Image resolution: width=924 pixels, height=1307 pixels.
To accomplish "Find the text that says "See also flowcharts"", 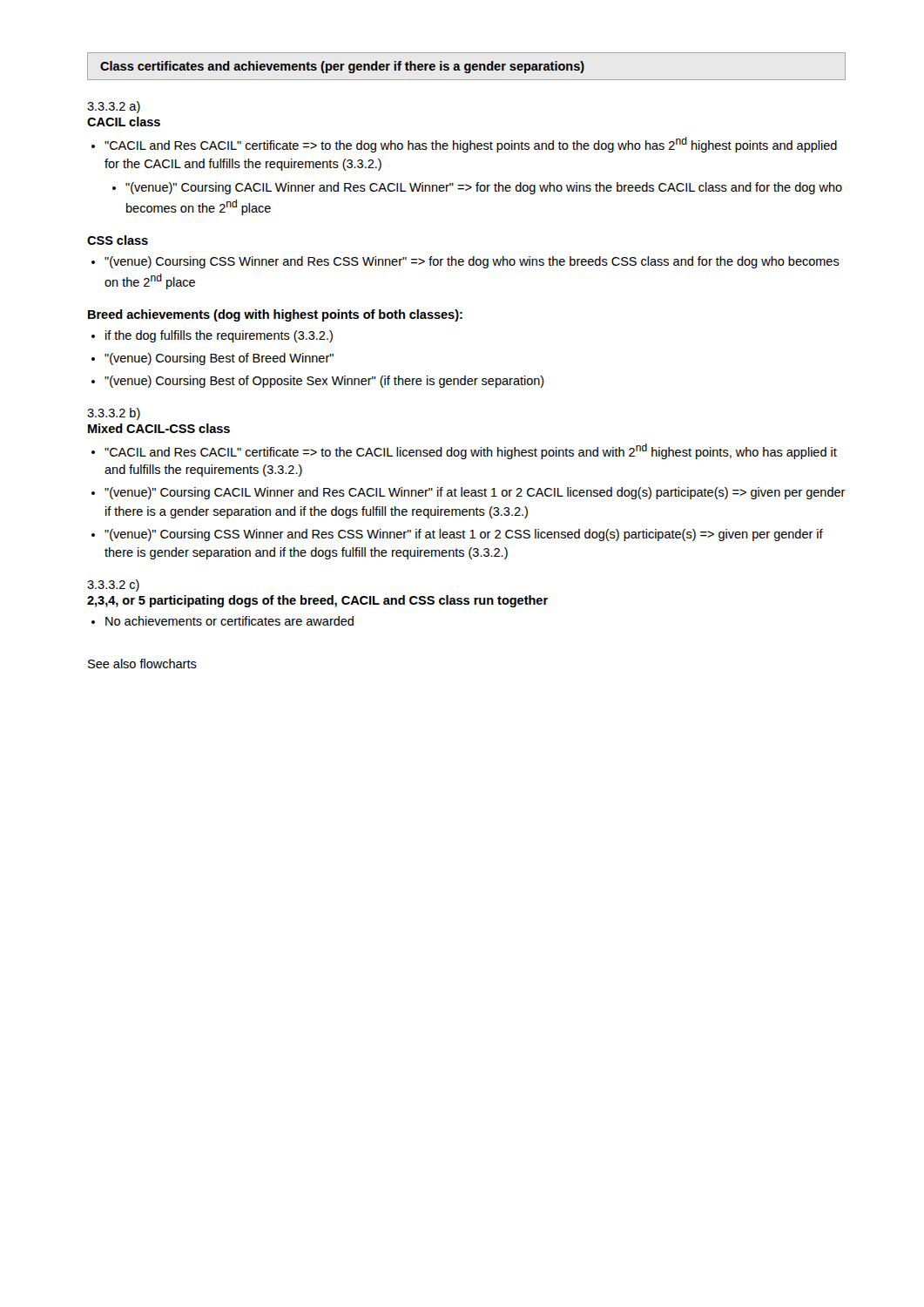I will click(x=142, y=664).
